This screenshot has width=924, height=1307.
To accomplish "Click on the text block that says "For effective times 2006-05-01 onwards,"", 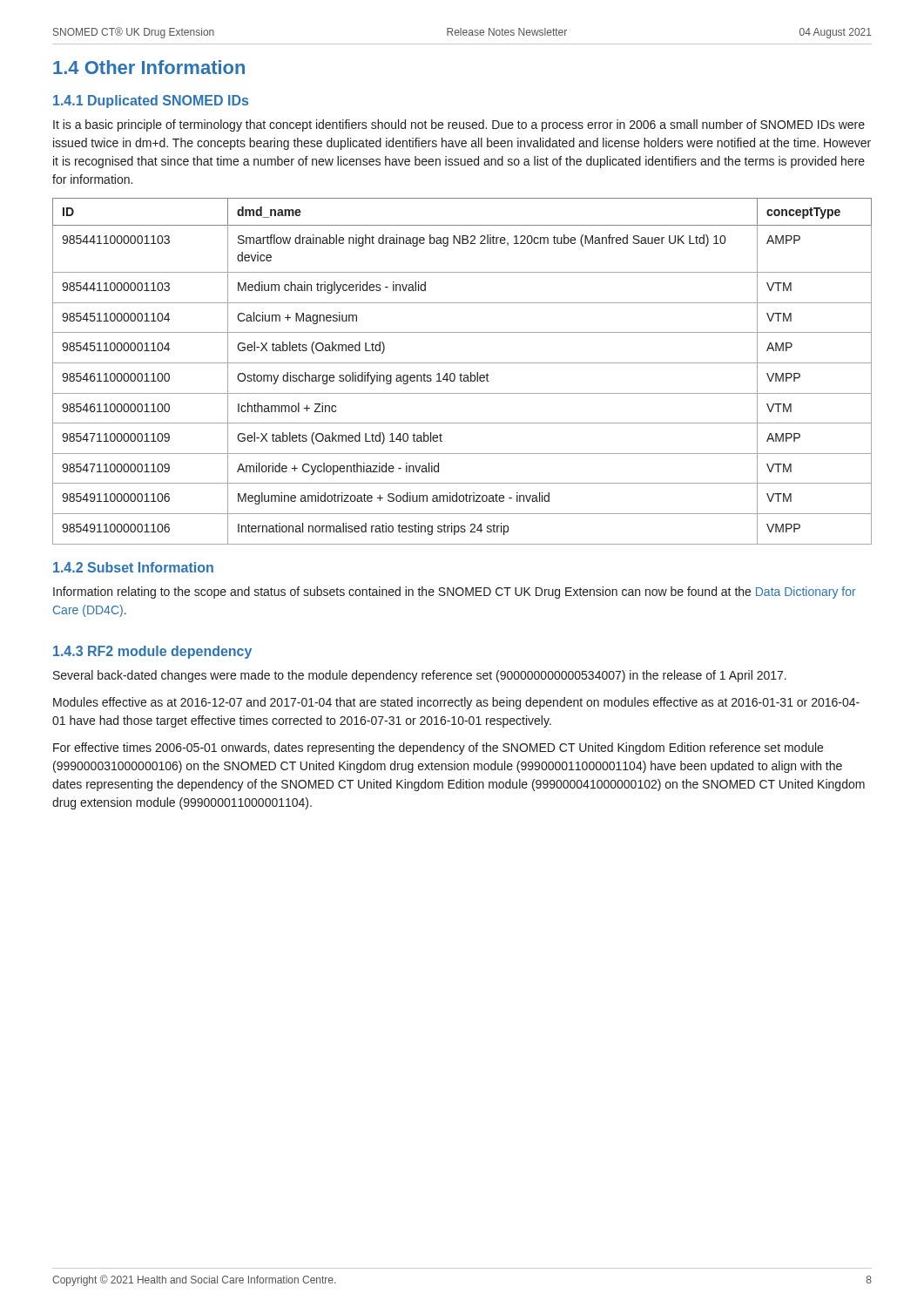I will [462, 775].
